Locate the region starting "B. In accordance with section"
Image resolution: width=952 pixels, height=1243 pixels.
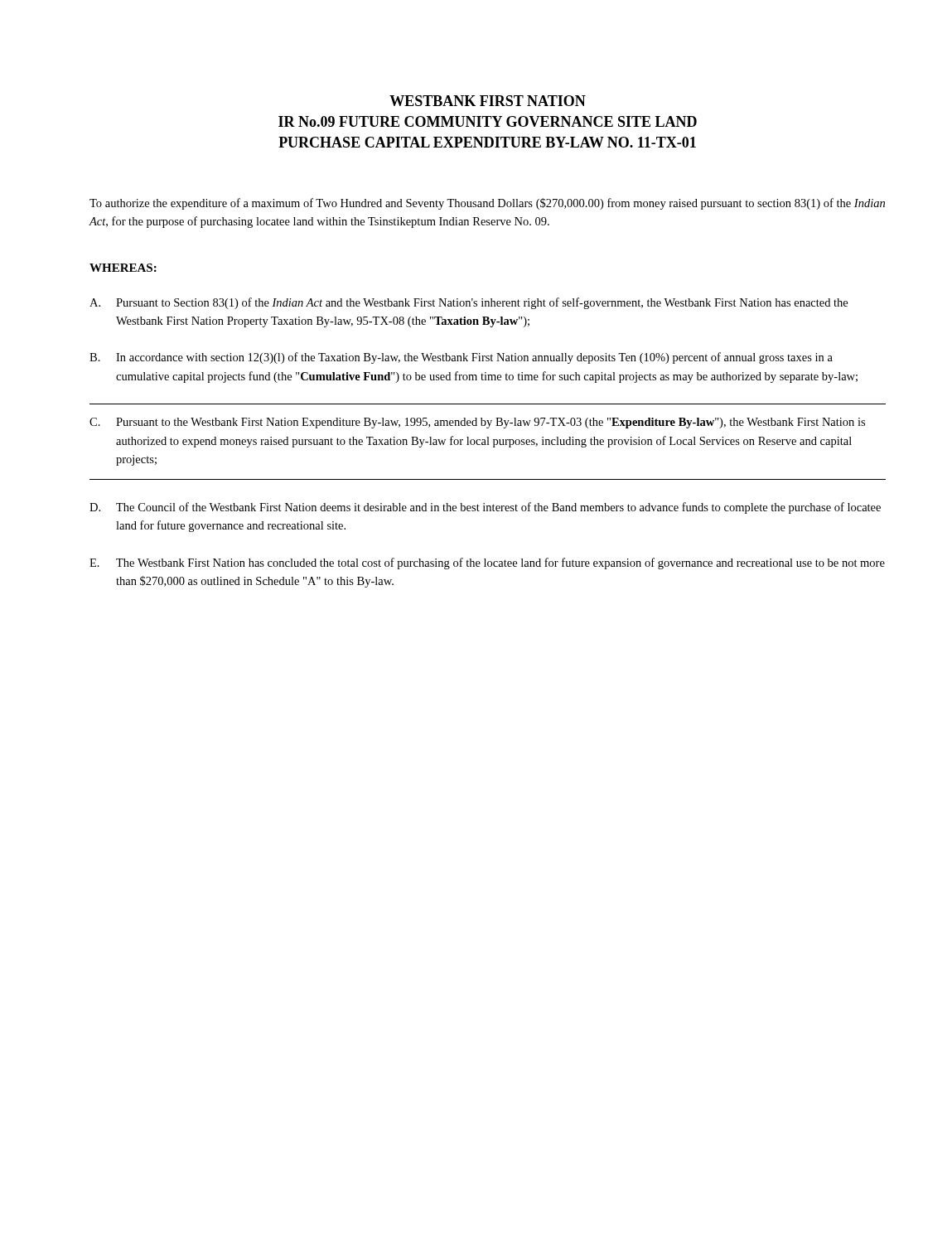pyautogui.click(x=488, y=367)
